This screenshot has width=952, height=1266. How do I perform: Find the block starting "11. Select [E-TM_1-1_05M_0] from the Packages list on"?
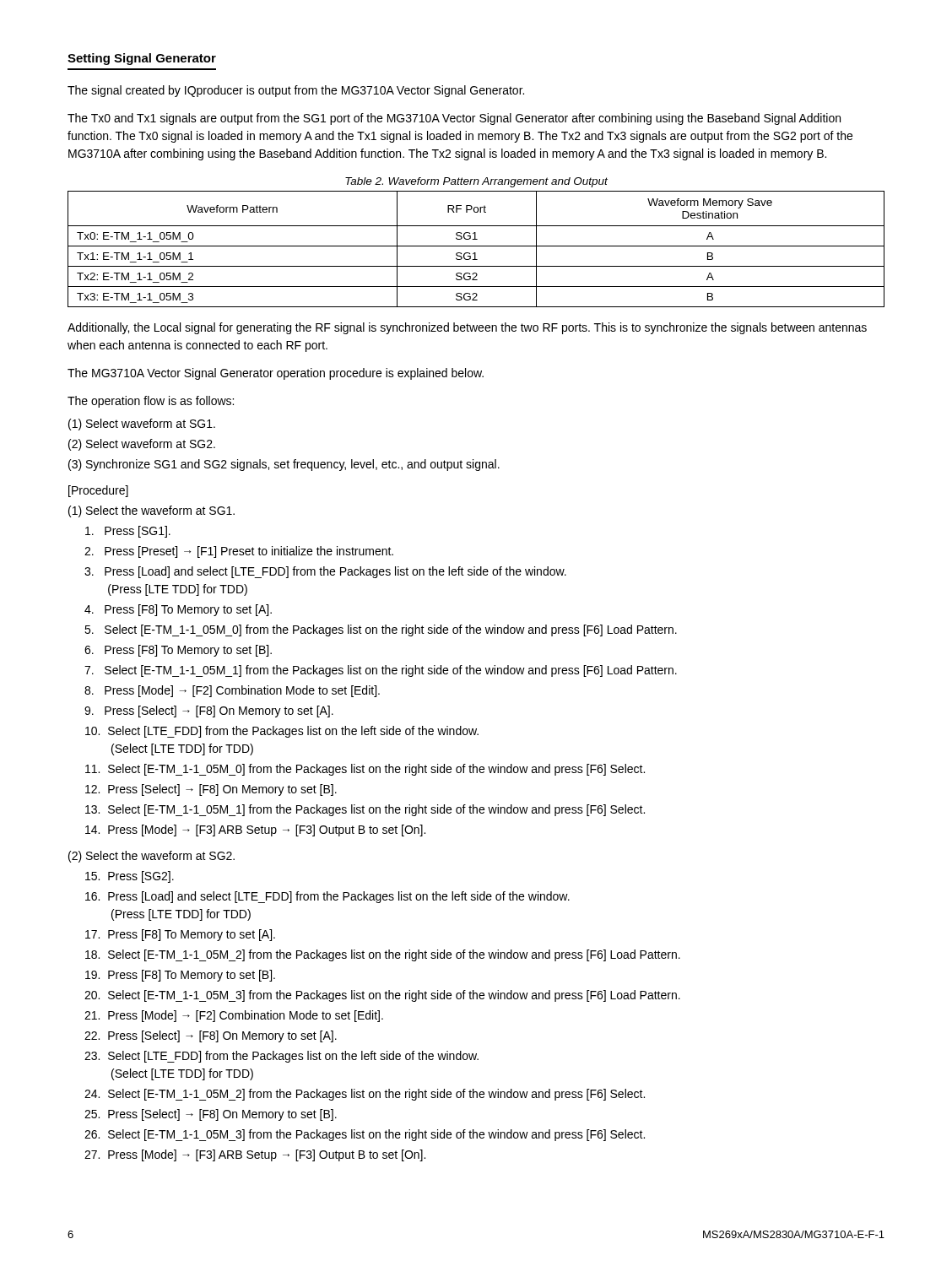click(x=365, y=769)
